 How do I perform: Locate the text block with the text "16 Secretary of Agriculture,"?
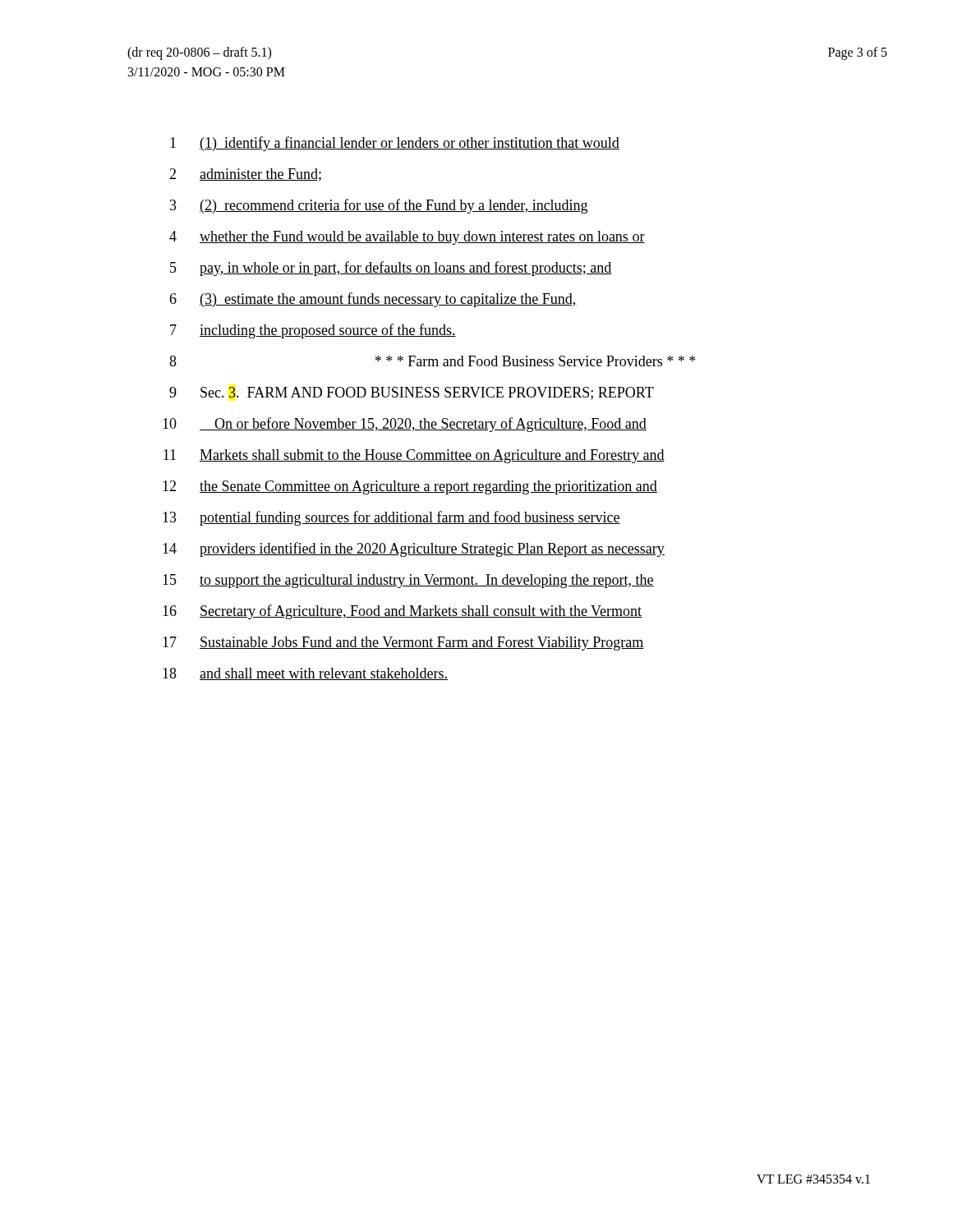click(499, 611)
